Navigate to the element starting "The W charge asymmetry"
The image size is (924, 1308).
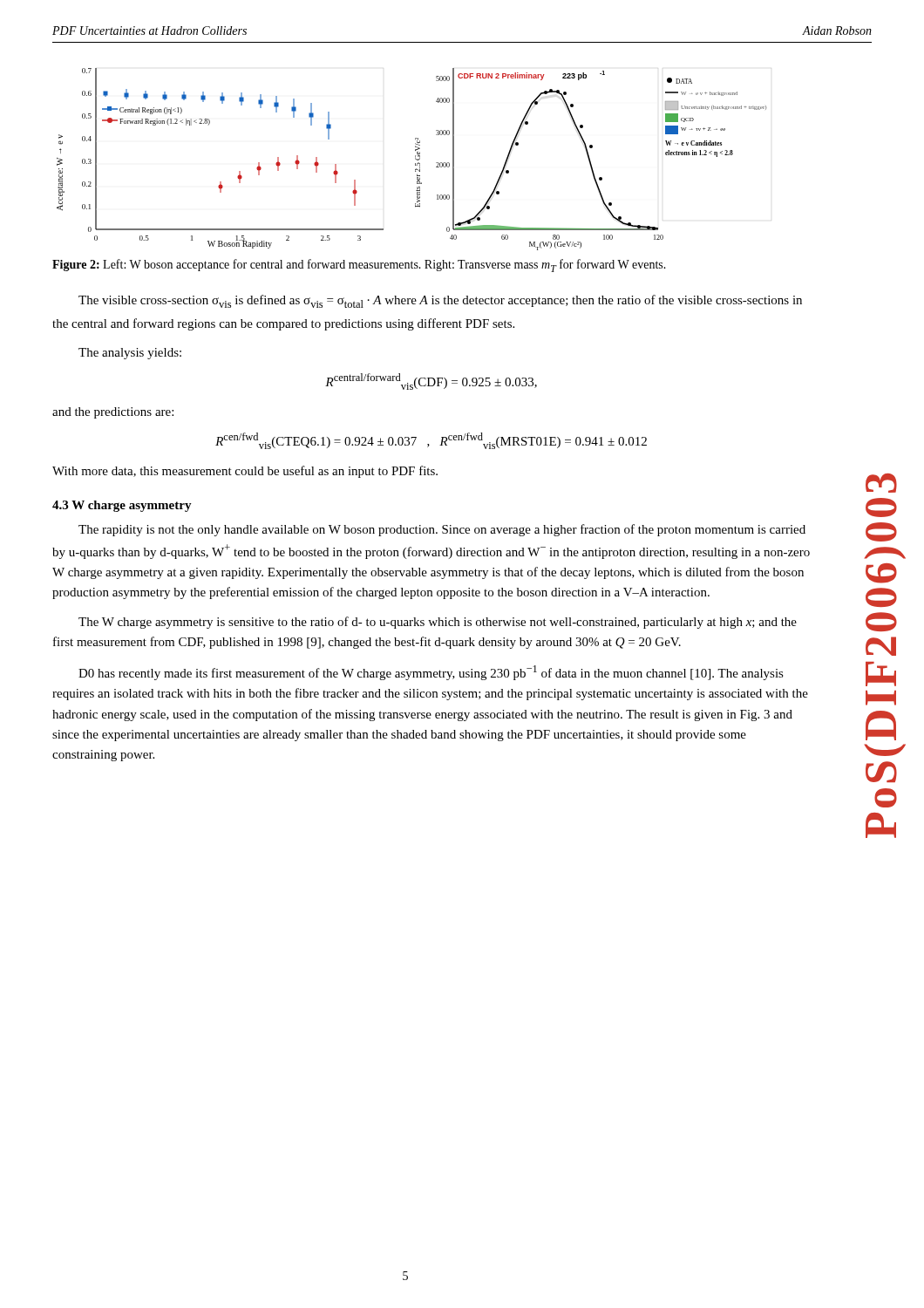tap(424, 631)
